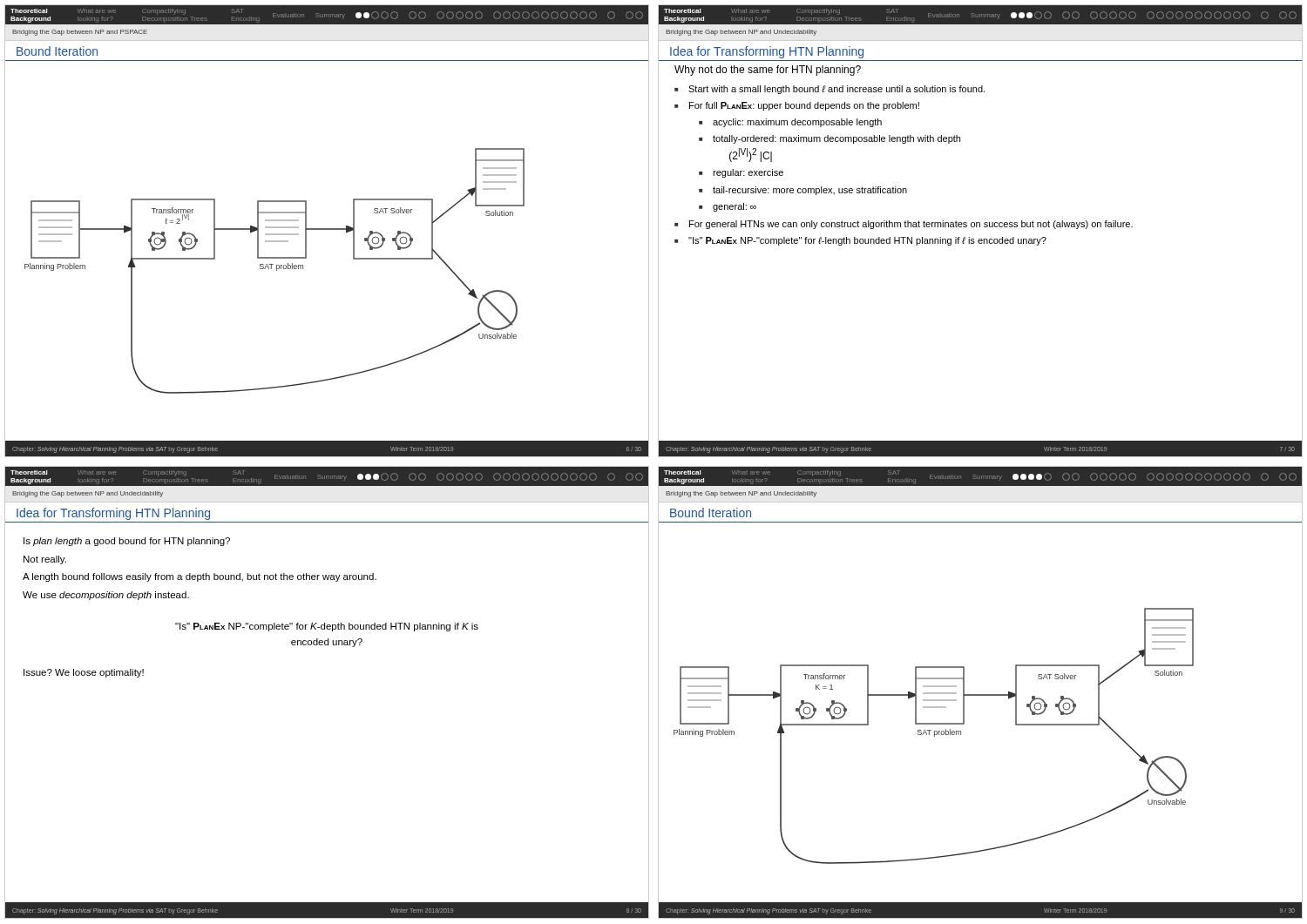Find the passage starting "totally-ordered: maximum decomposable"

tap(837, 148)
